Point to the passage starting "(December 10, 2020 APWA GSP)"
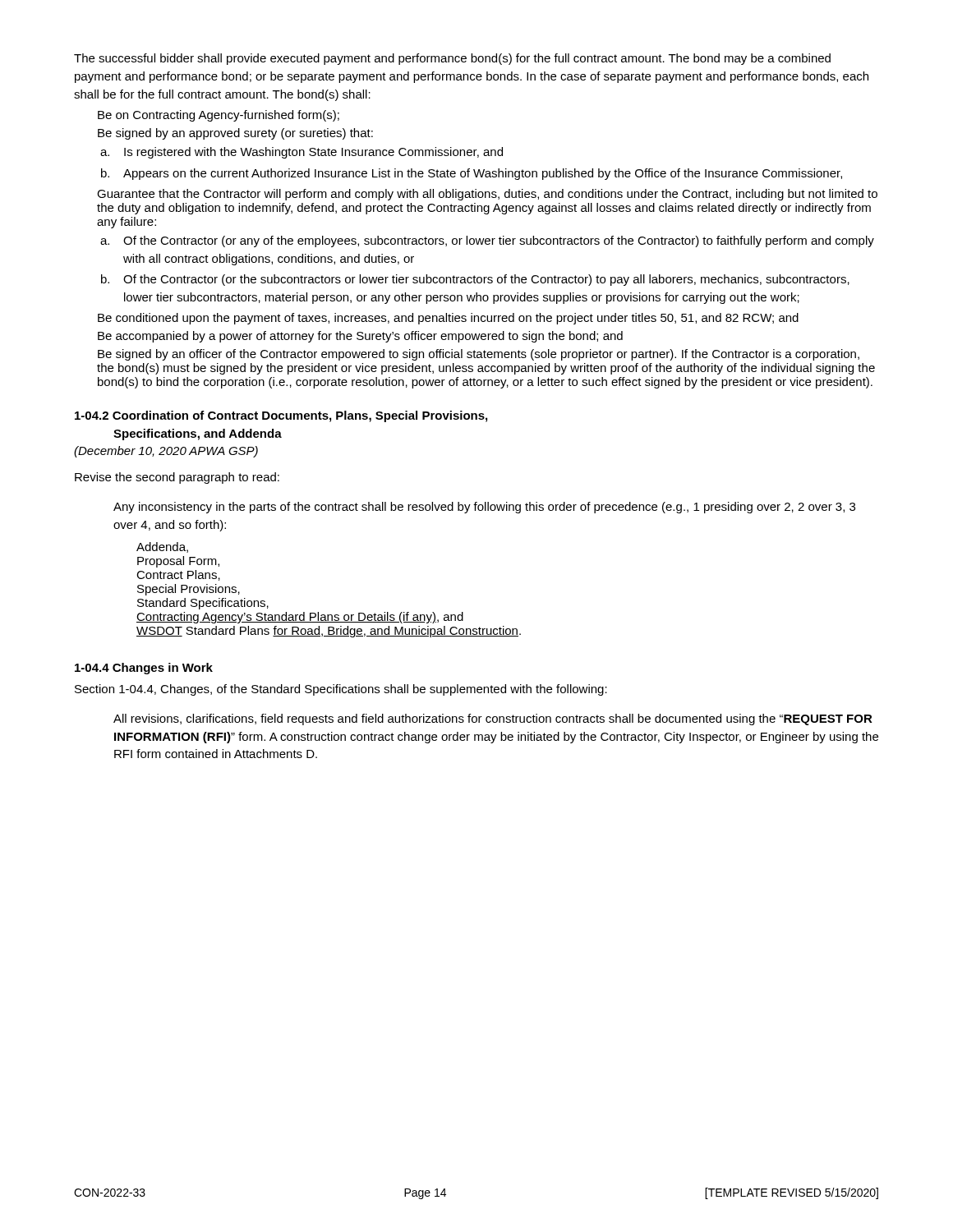953x1232 pixels. pyautogui.click(x=166, y=451)
